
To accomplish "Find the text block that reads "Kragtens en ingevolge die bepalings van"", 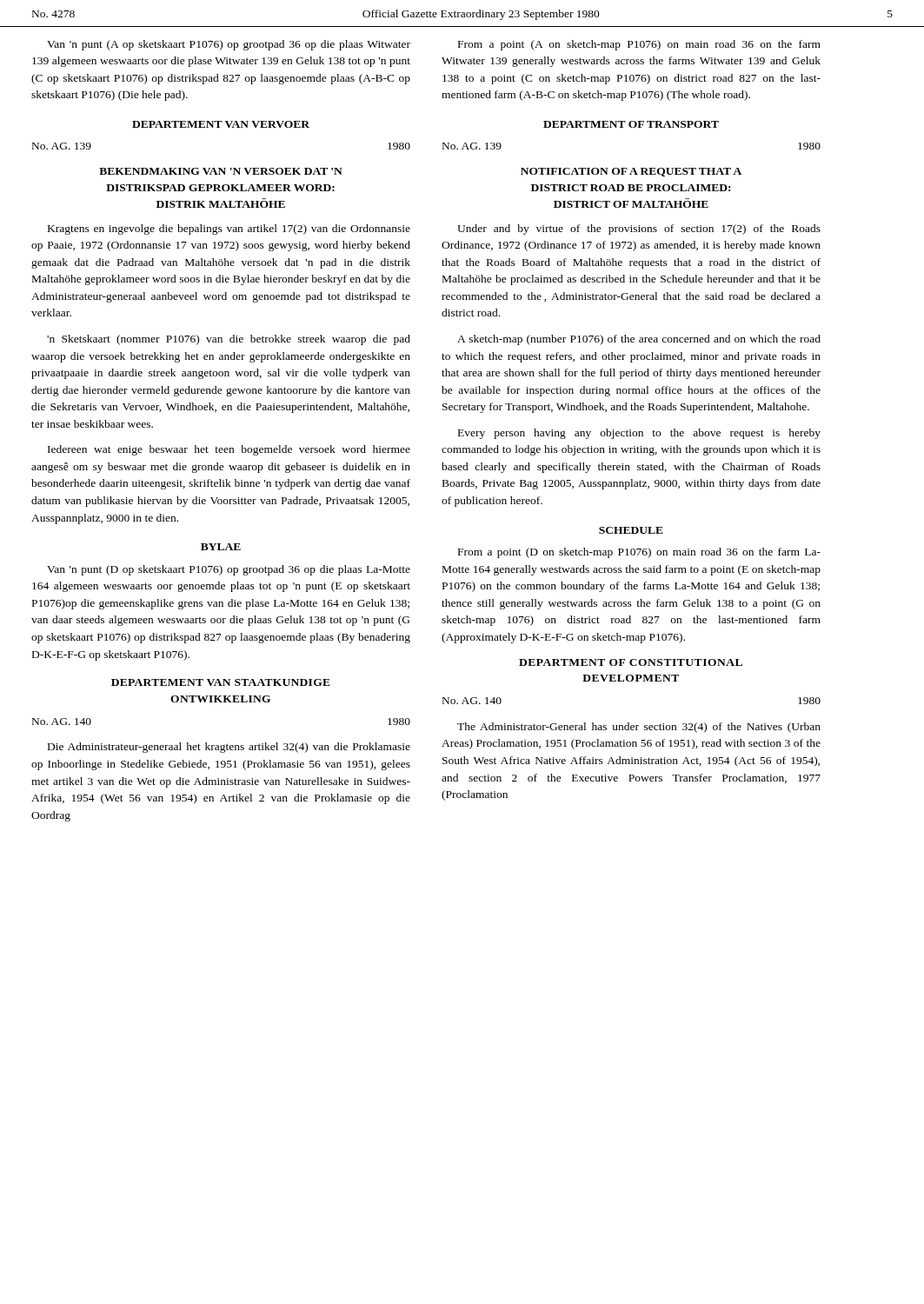I will (221, 271).
